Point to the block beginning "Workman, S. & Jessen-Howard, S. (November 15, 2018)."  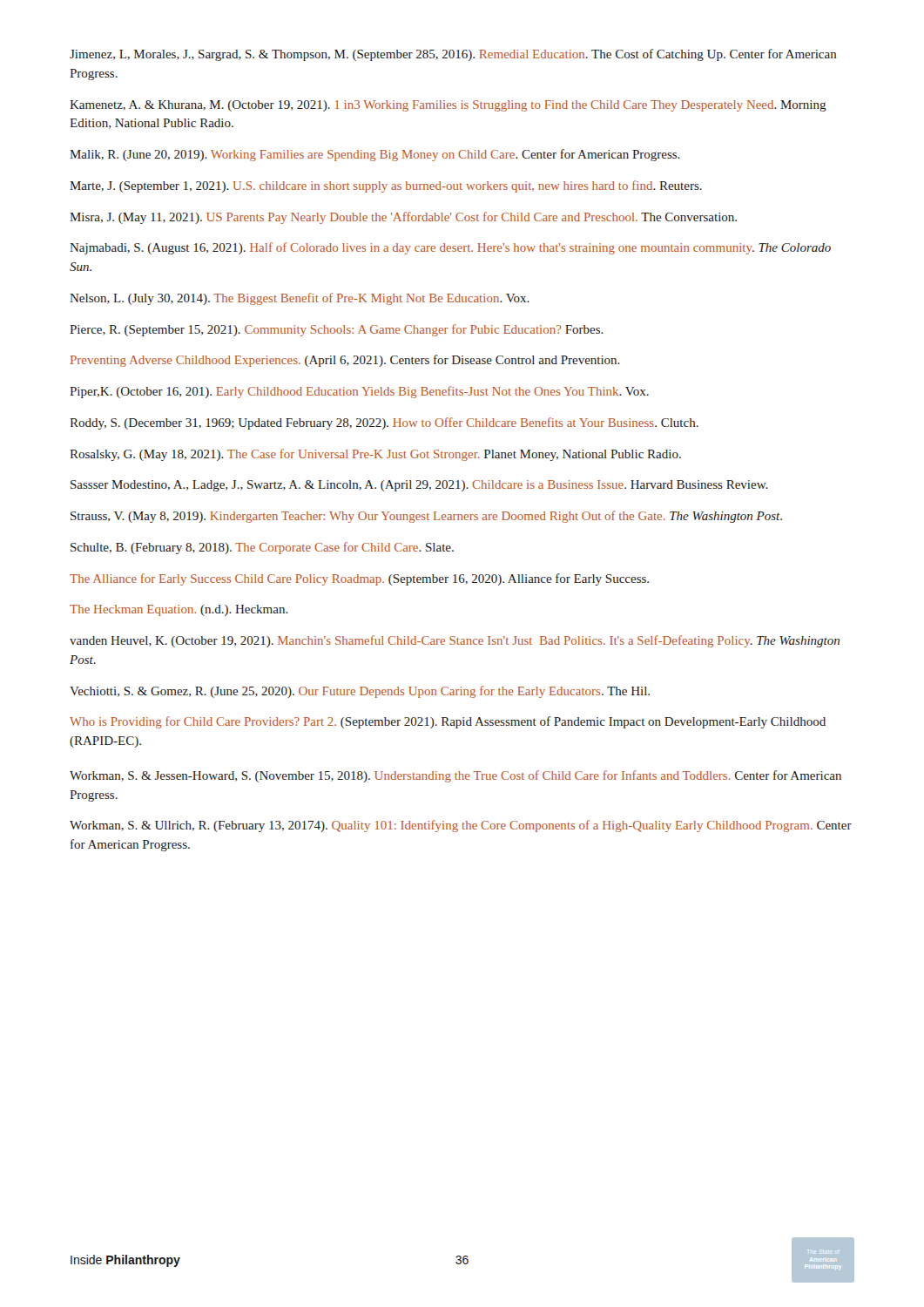(456, 785)
